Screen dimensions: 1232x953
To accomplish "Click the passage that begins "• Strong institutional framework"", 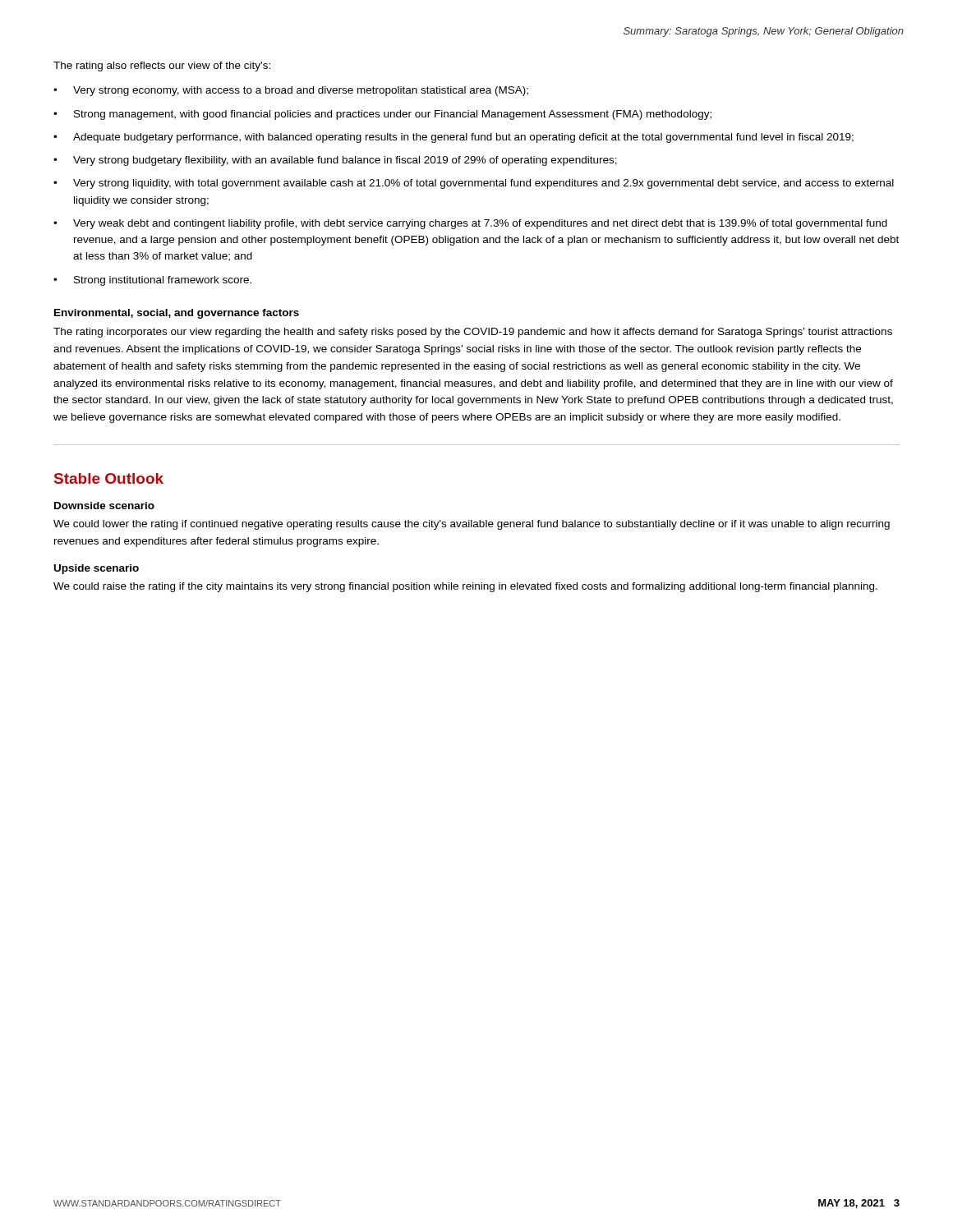I will [152, 281].
